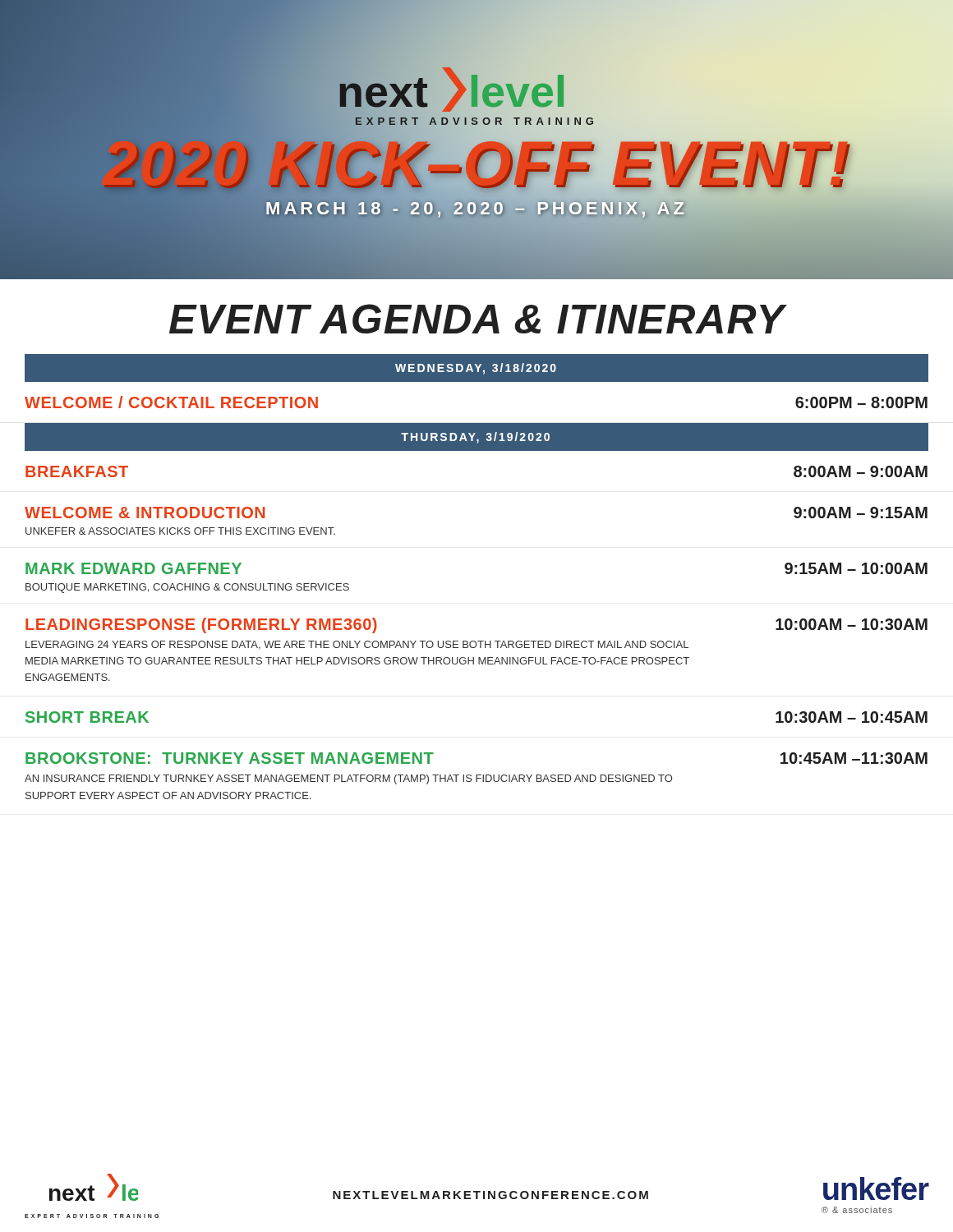Image resolution: width=953 pixels, height=1232 pixels.
Task: Click on the list item containing "MARK EDWARD GAFFNEY"
Action: (138, 569)
